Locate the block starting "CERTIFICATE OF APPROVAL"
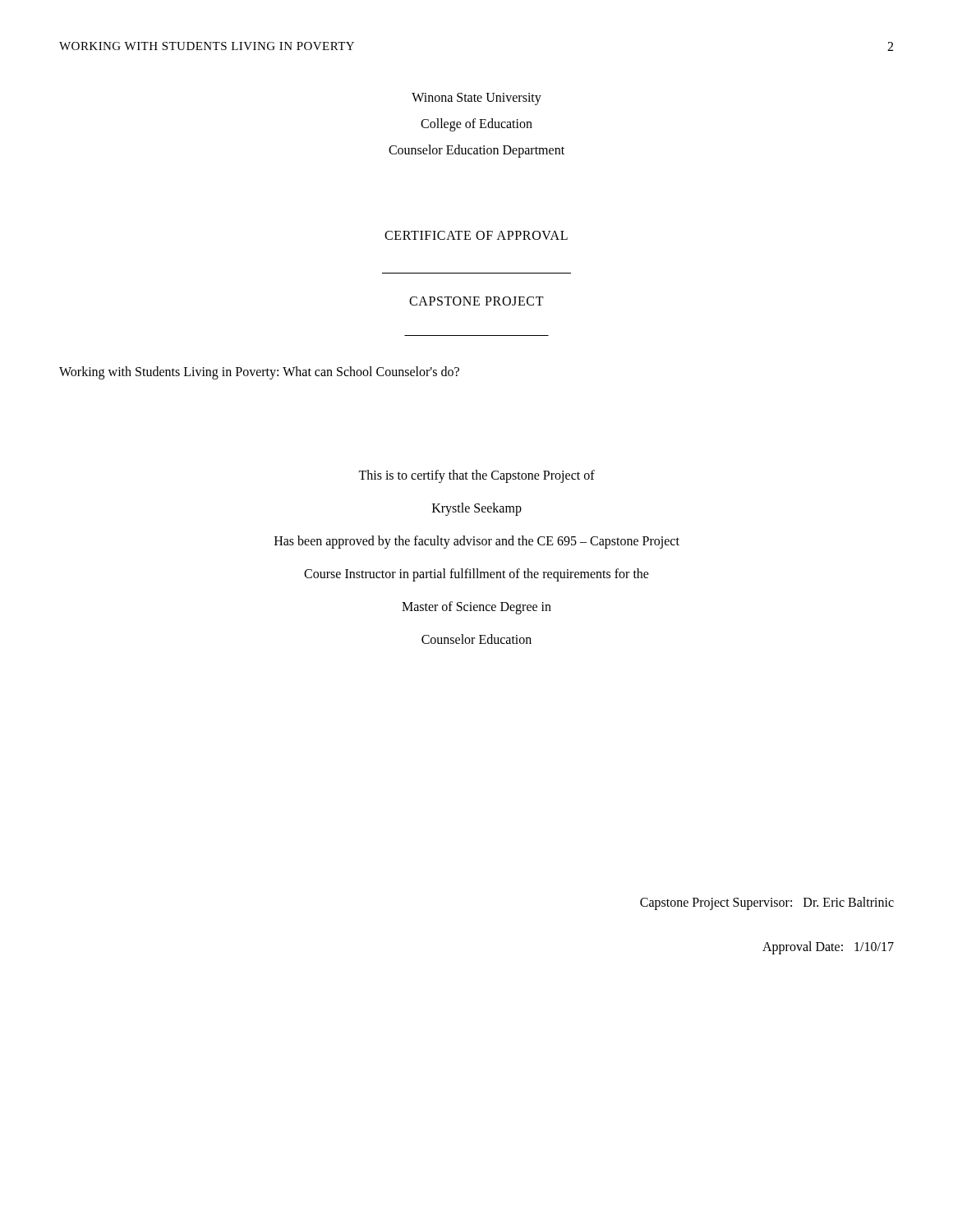 [476, 236]
